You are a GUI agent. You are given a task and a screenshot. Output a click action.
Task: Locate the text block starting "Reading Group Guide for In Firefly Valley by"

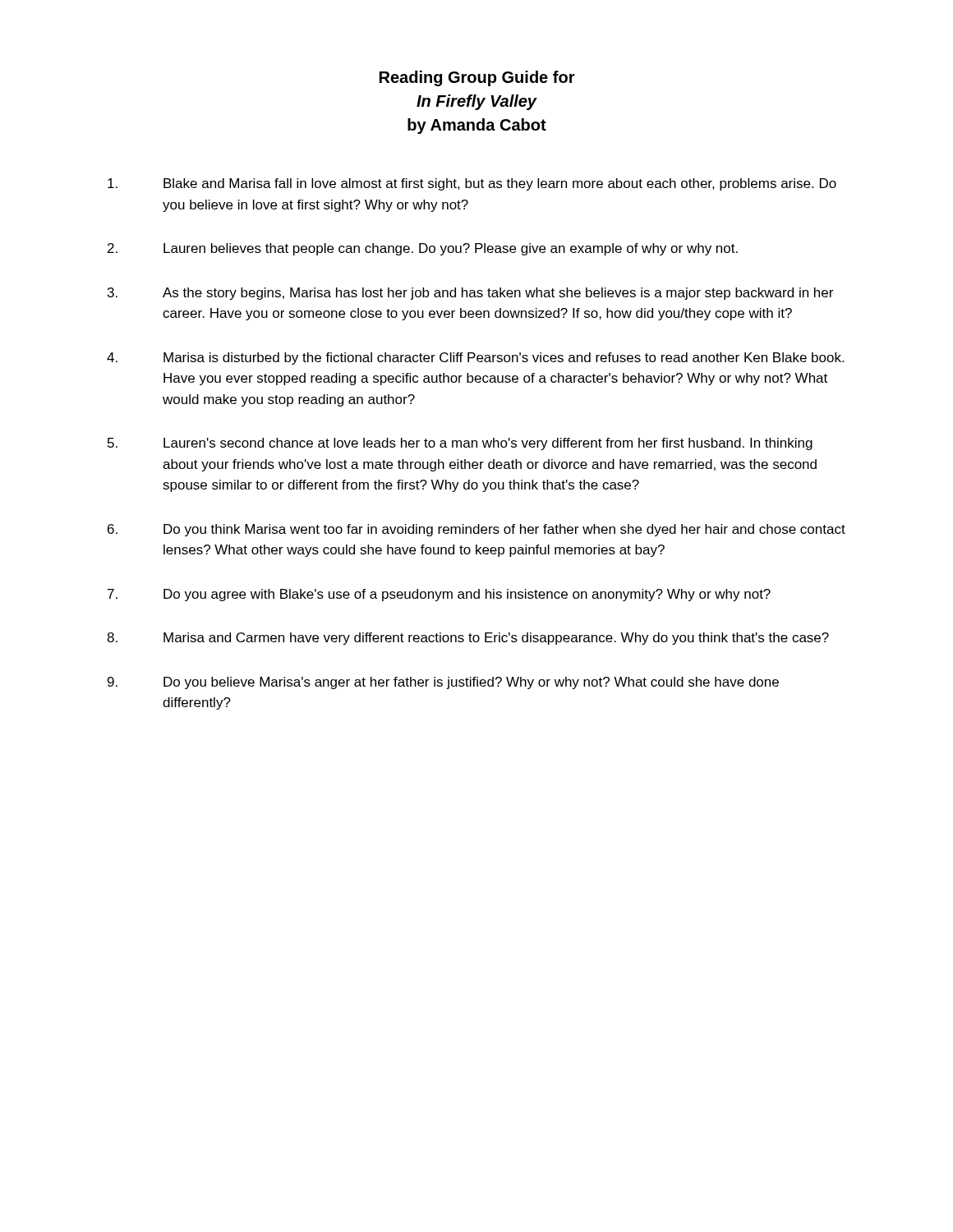coord(476,101)
